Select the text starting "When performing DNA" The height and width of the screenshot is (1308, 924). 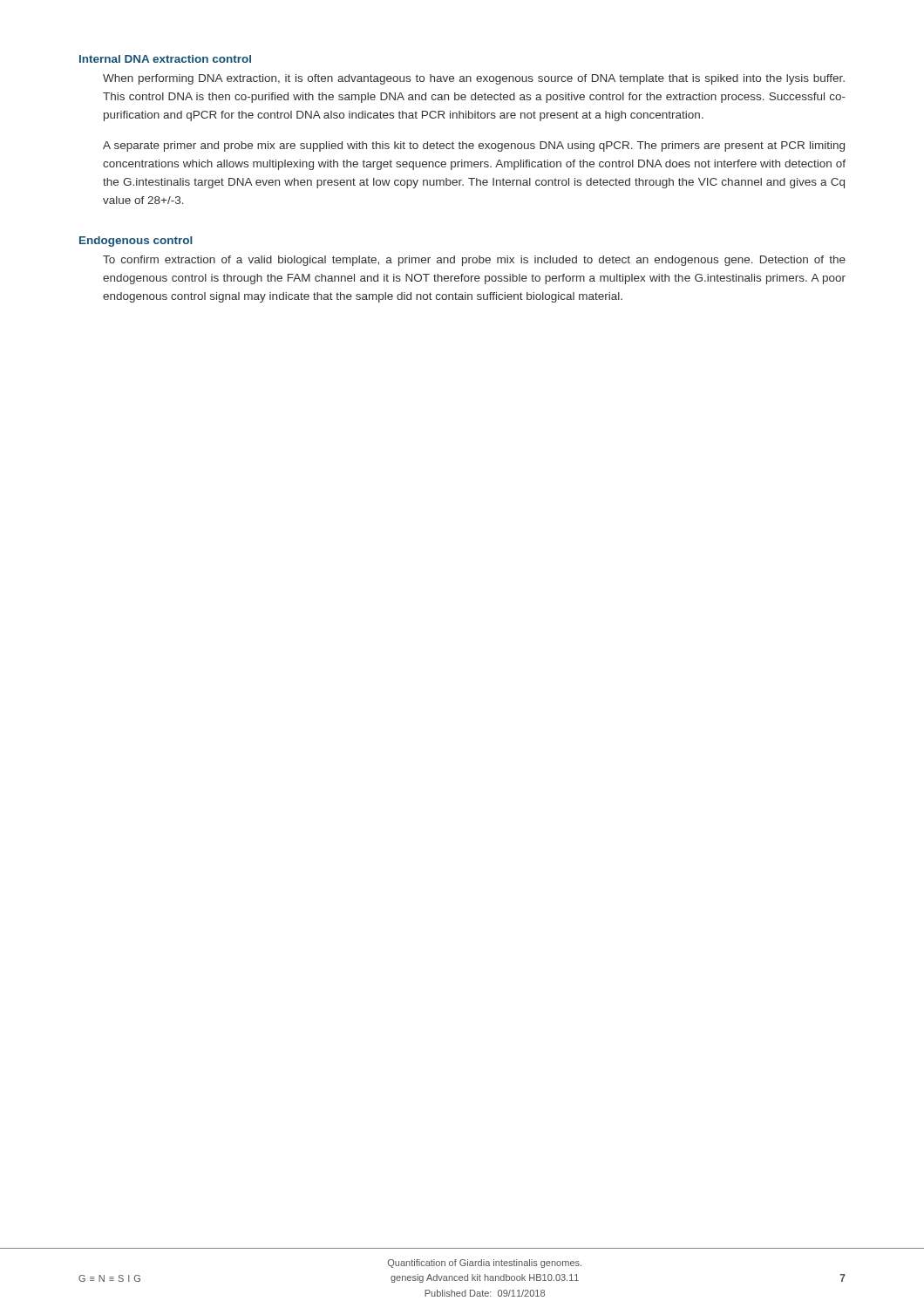click(x=474, y=96)
